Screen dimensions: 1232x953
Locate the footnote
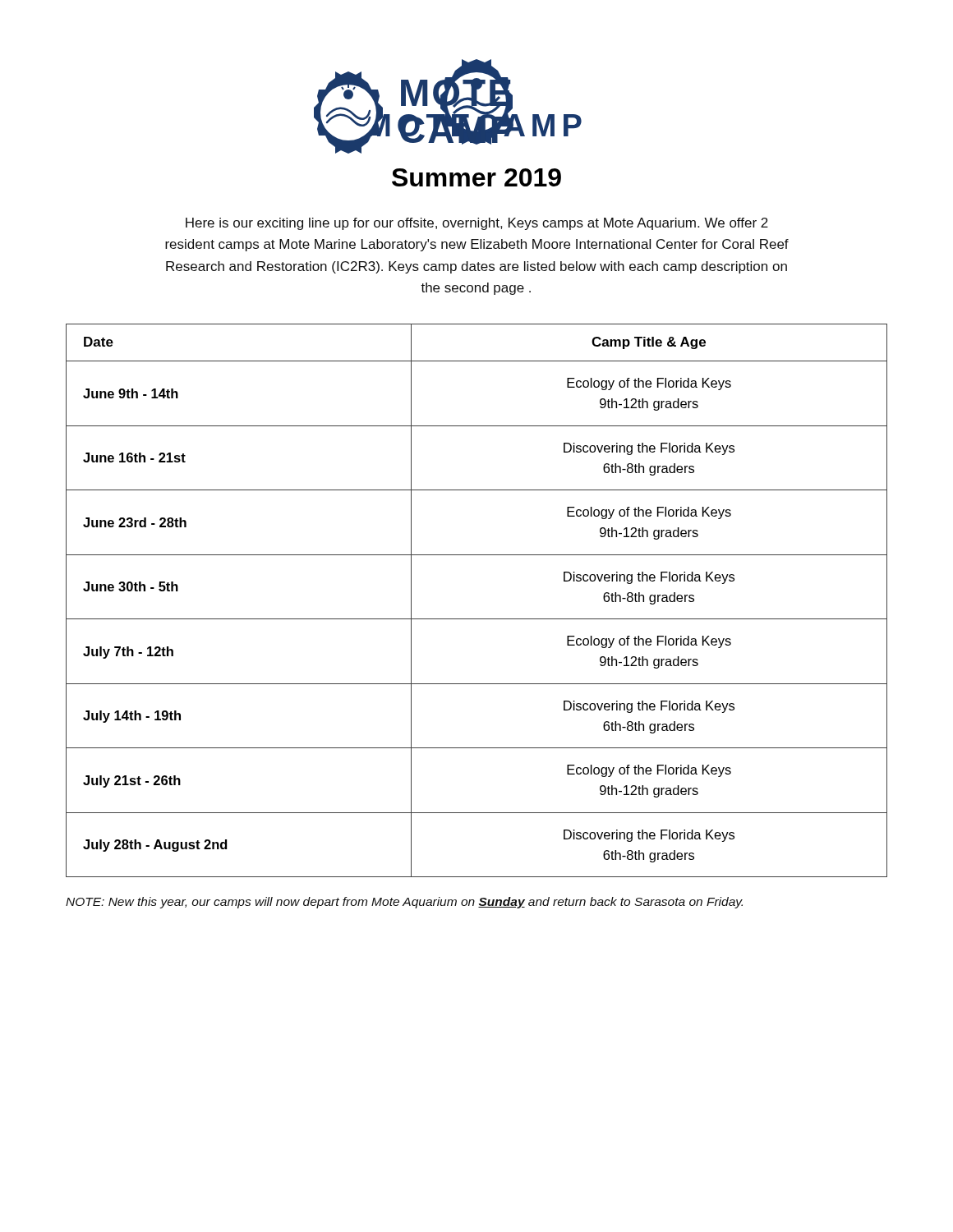point(405,902)
